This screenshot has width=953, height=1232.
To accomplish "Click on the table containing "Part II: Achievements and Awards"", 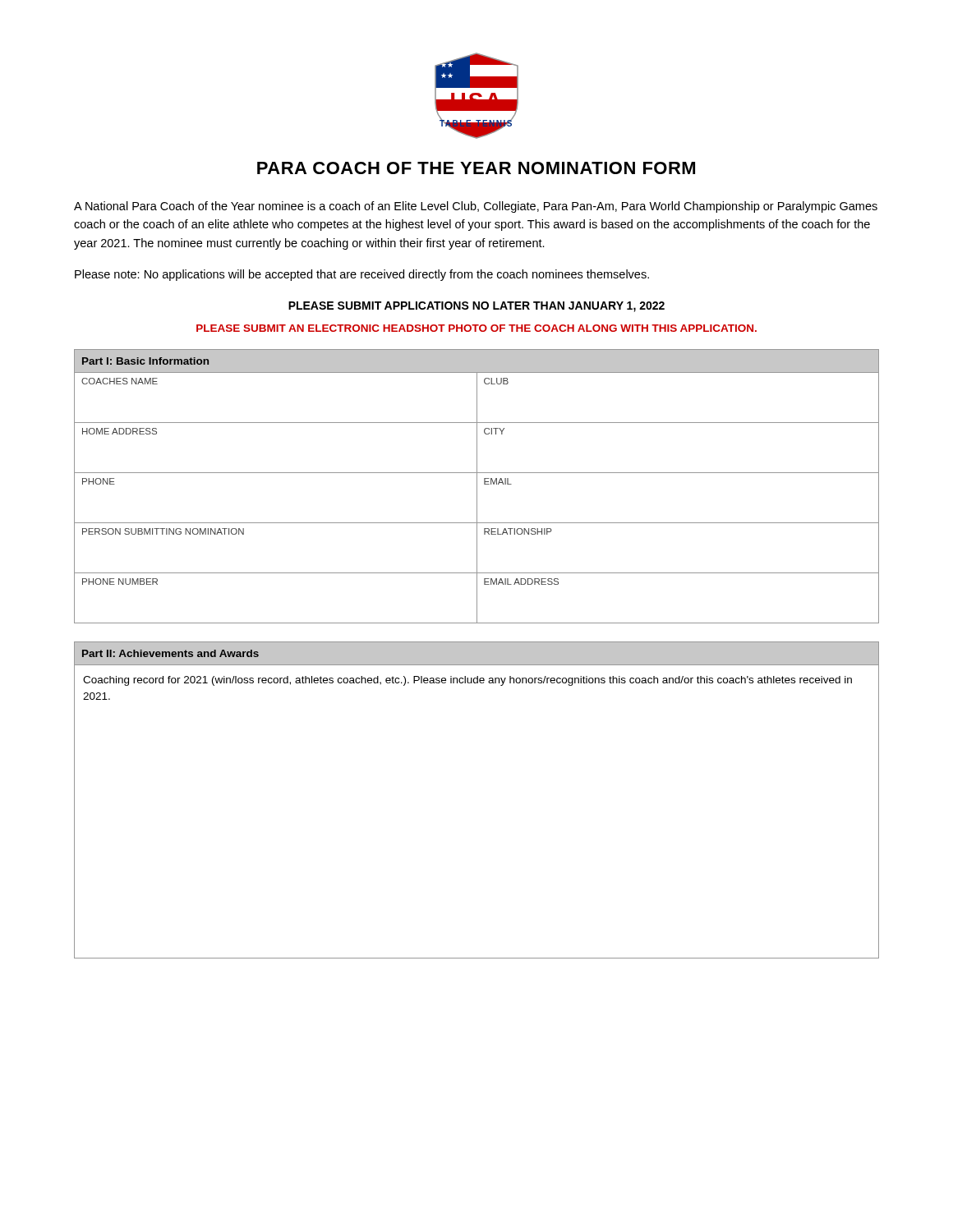I will 476,800.
